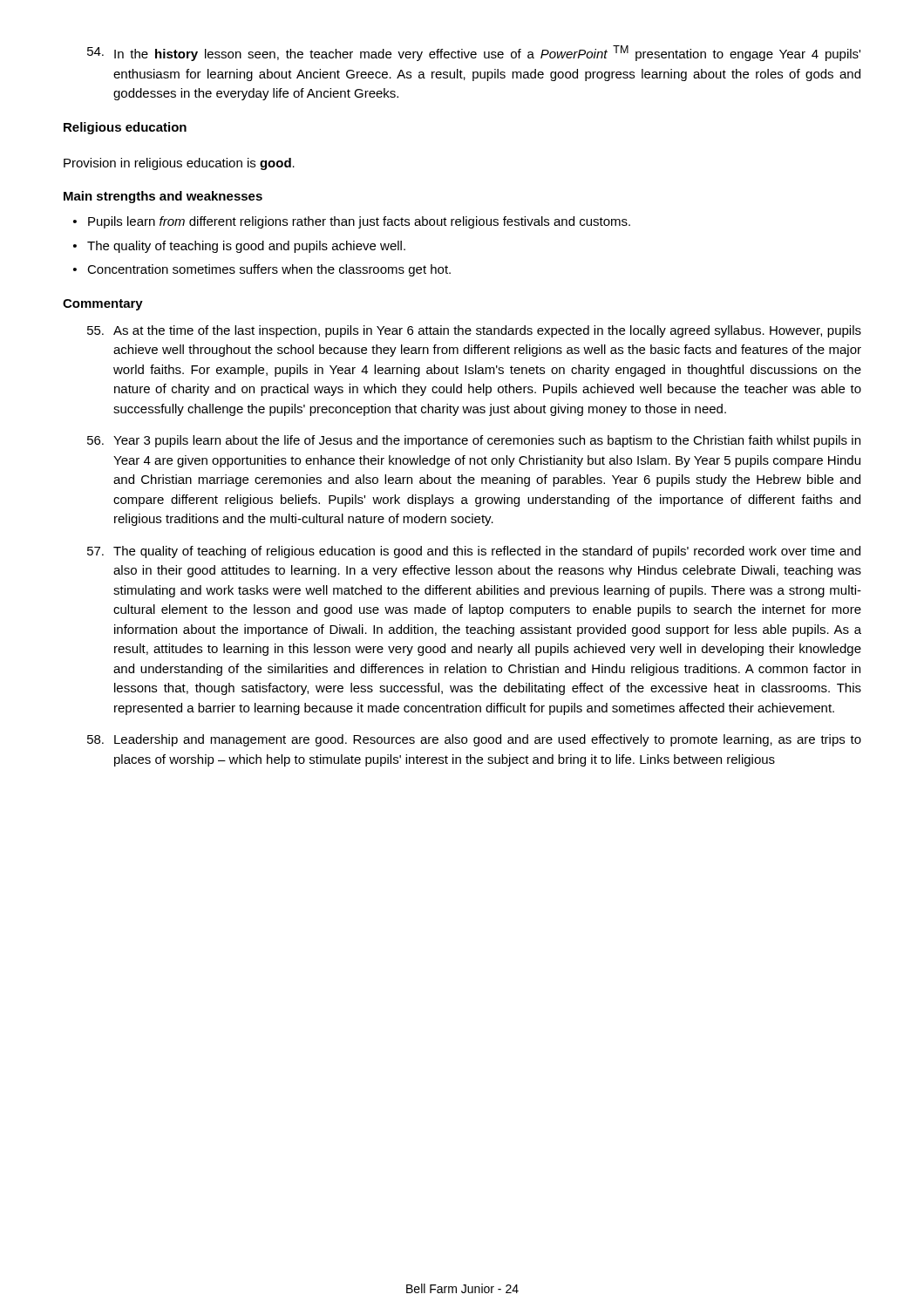Navigate to the region starting "As at the time of the last"
Screen dimensions: 1308x924
(x=462, y=370)
